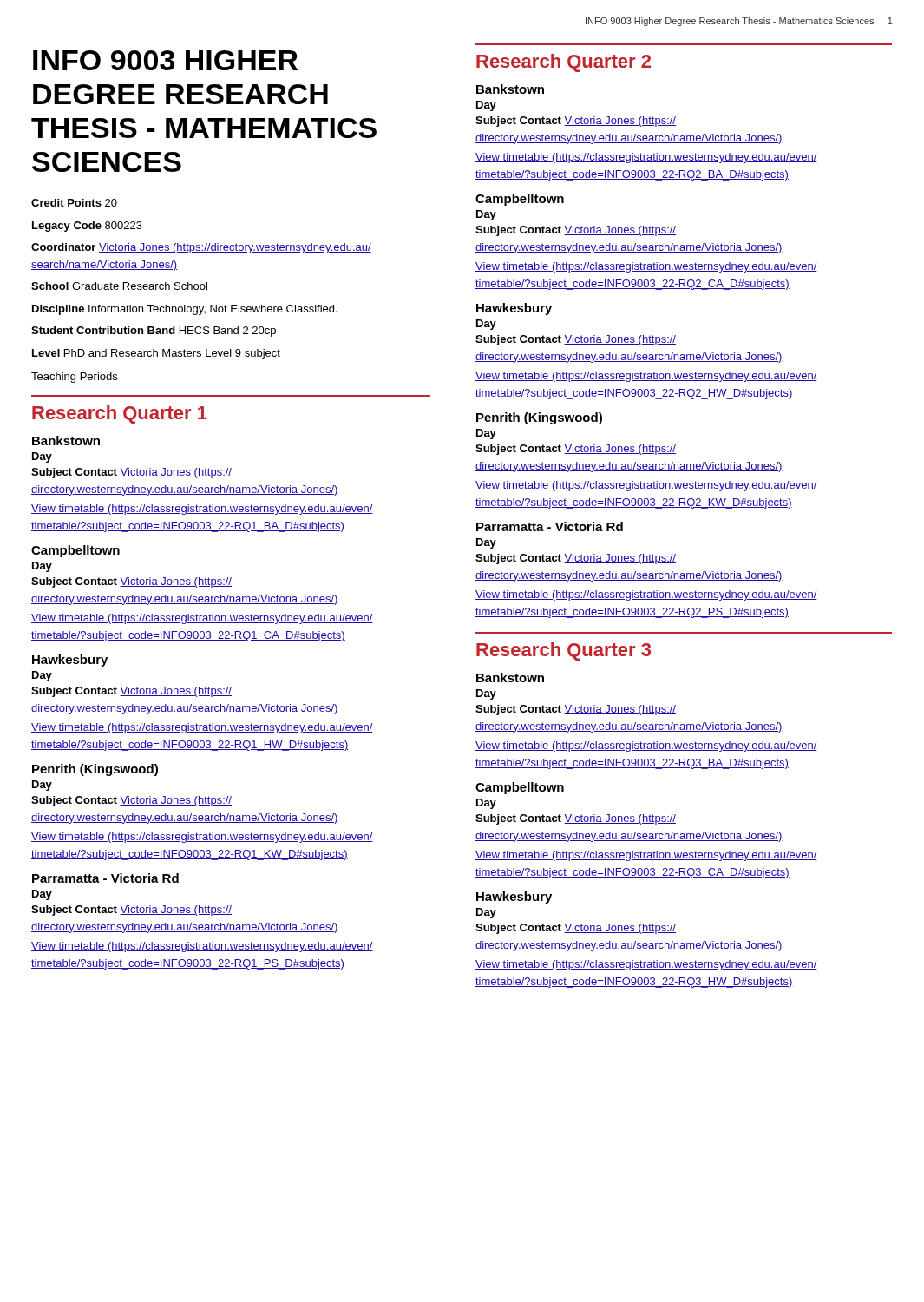Navigate to the text starting "Coordinator Victoria Jones (https://directory.westernsydney.edu.au/search/name/Victoria Jones/)"
The width and height of the screenshot is (924, 1302).
201,256
